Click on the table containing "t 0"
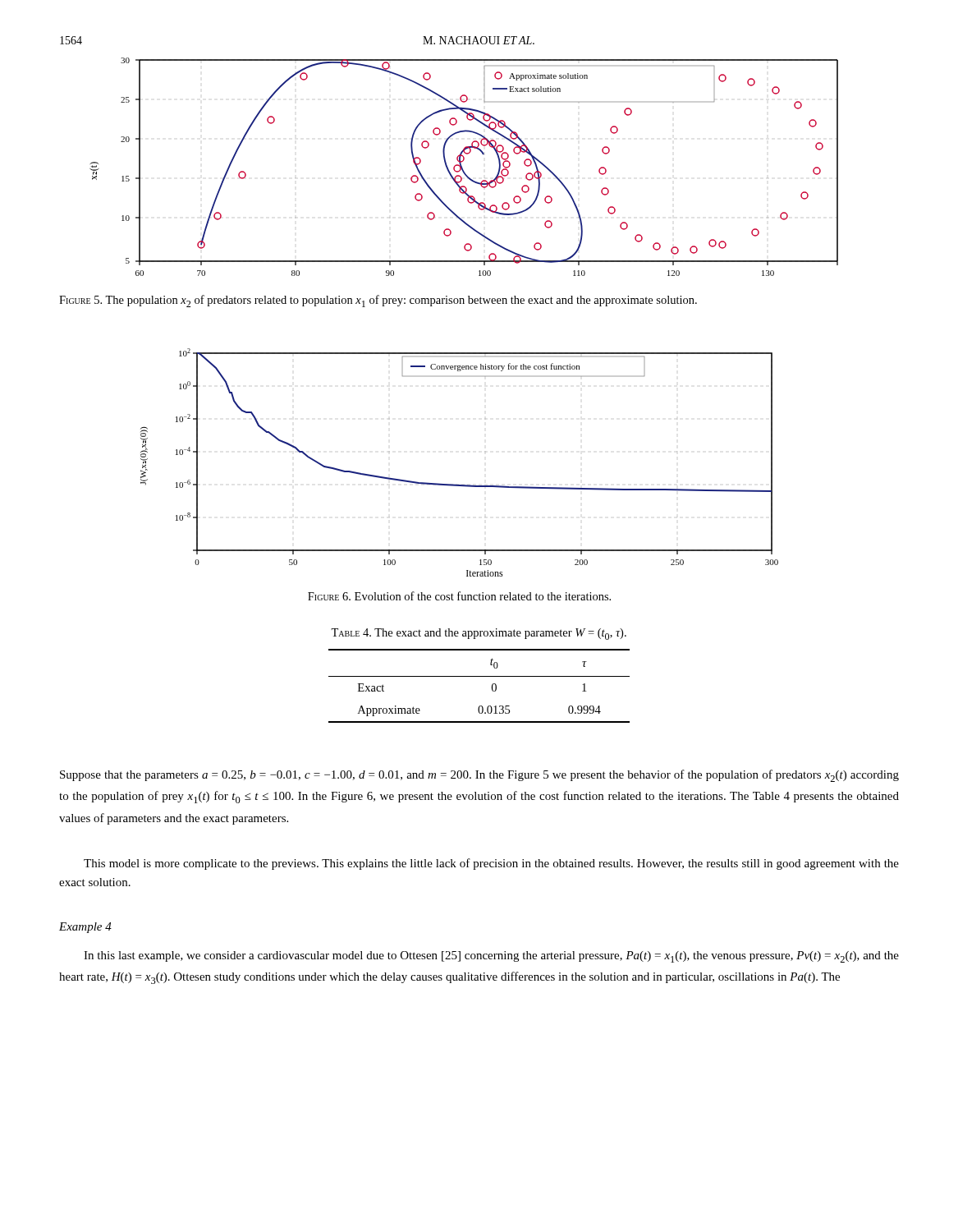958x1232 pixels. 479,686
